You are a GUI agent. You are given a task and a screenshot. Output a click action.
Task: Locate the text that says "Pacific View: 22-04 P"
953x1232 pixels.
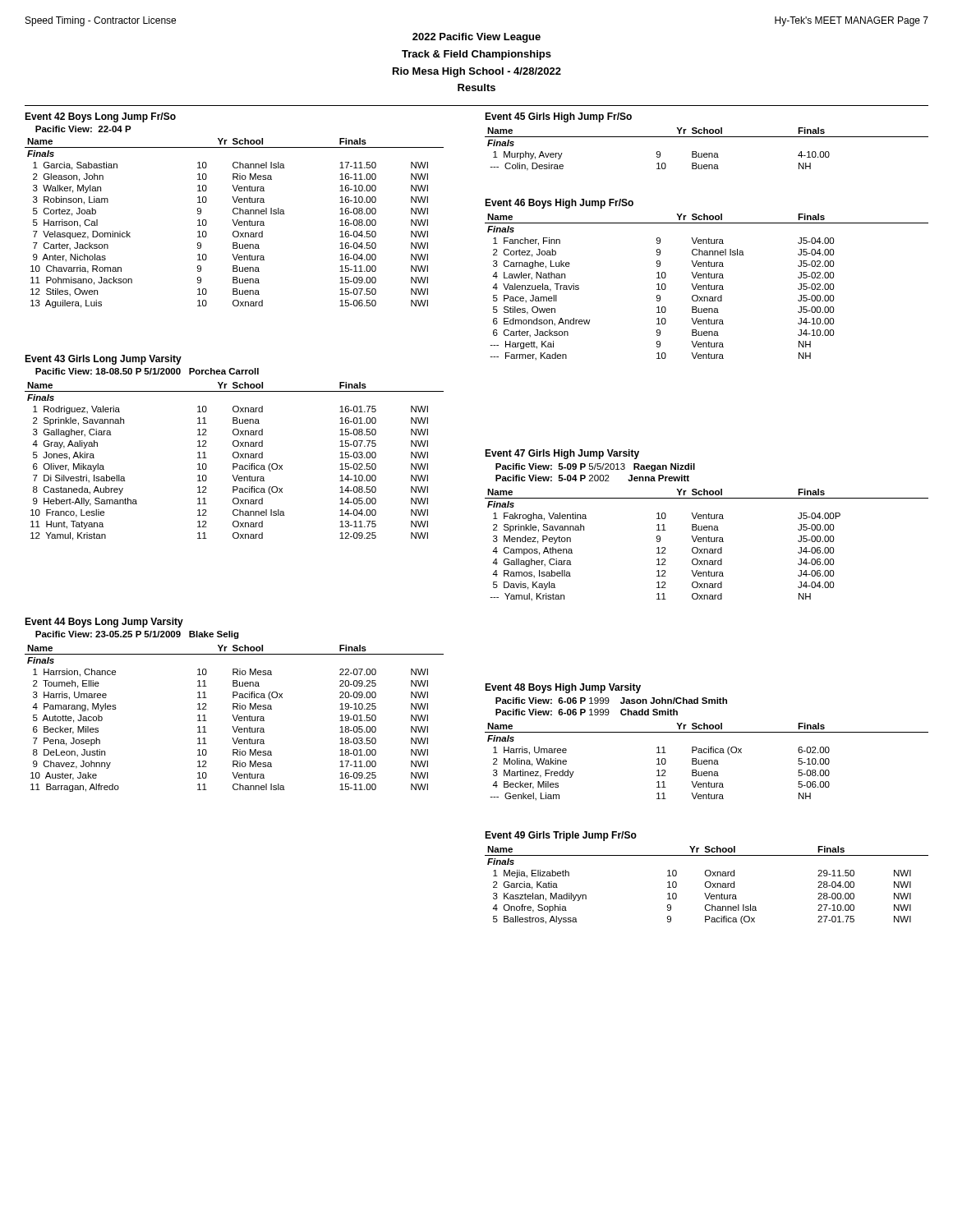(78, 129)
